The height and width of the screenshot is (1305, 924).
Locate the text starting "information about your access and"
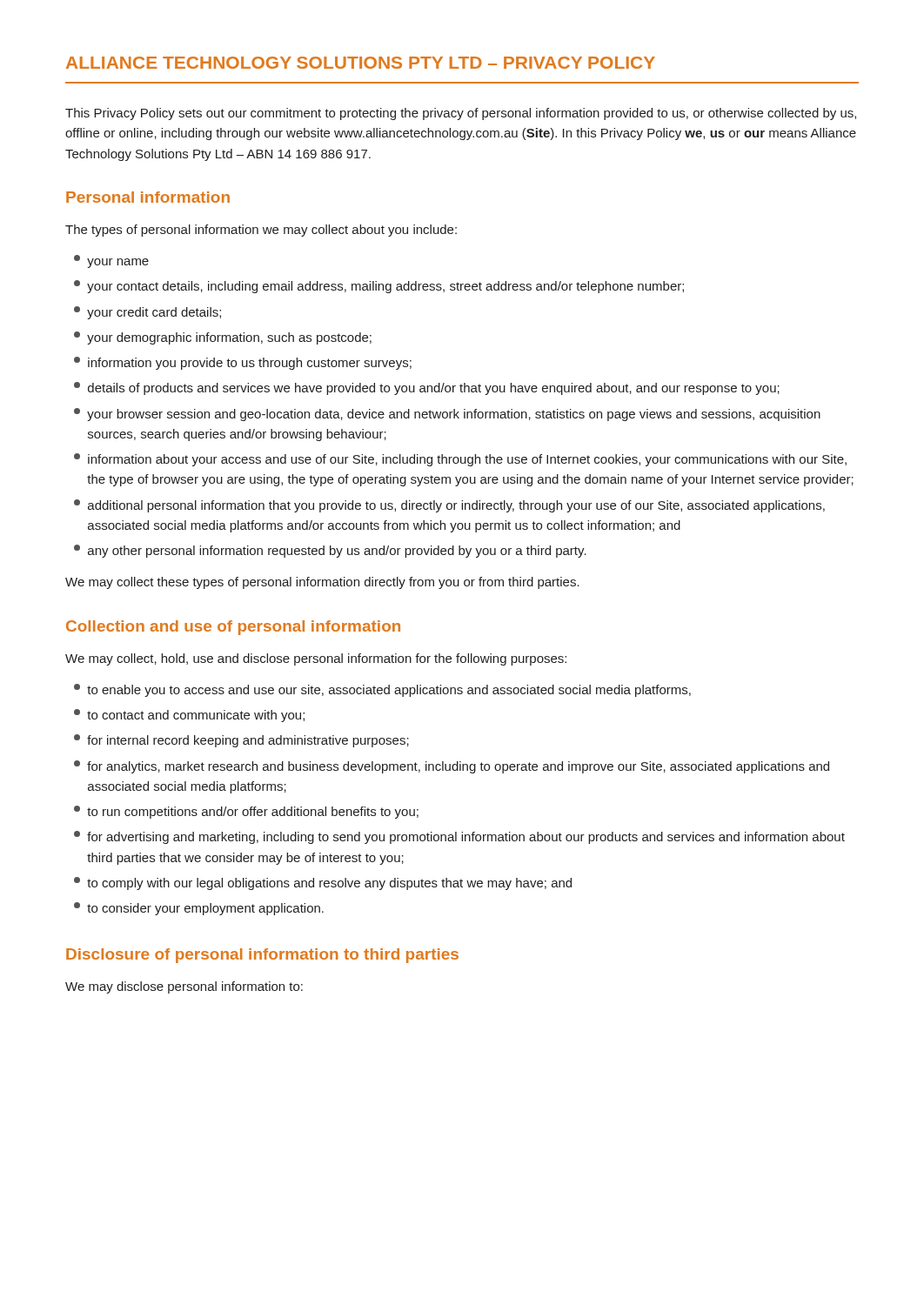(x=462, y=469)
